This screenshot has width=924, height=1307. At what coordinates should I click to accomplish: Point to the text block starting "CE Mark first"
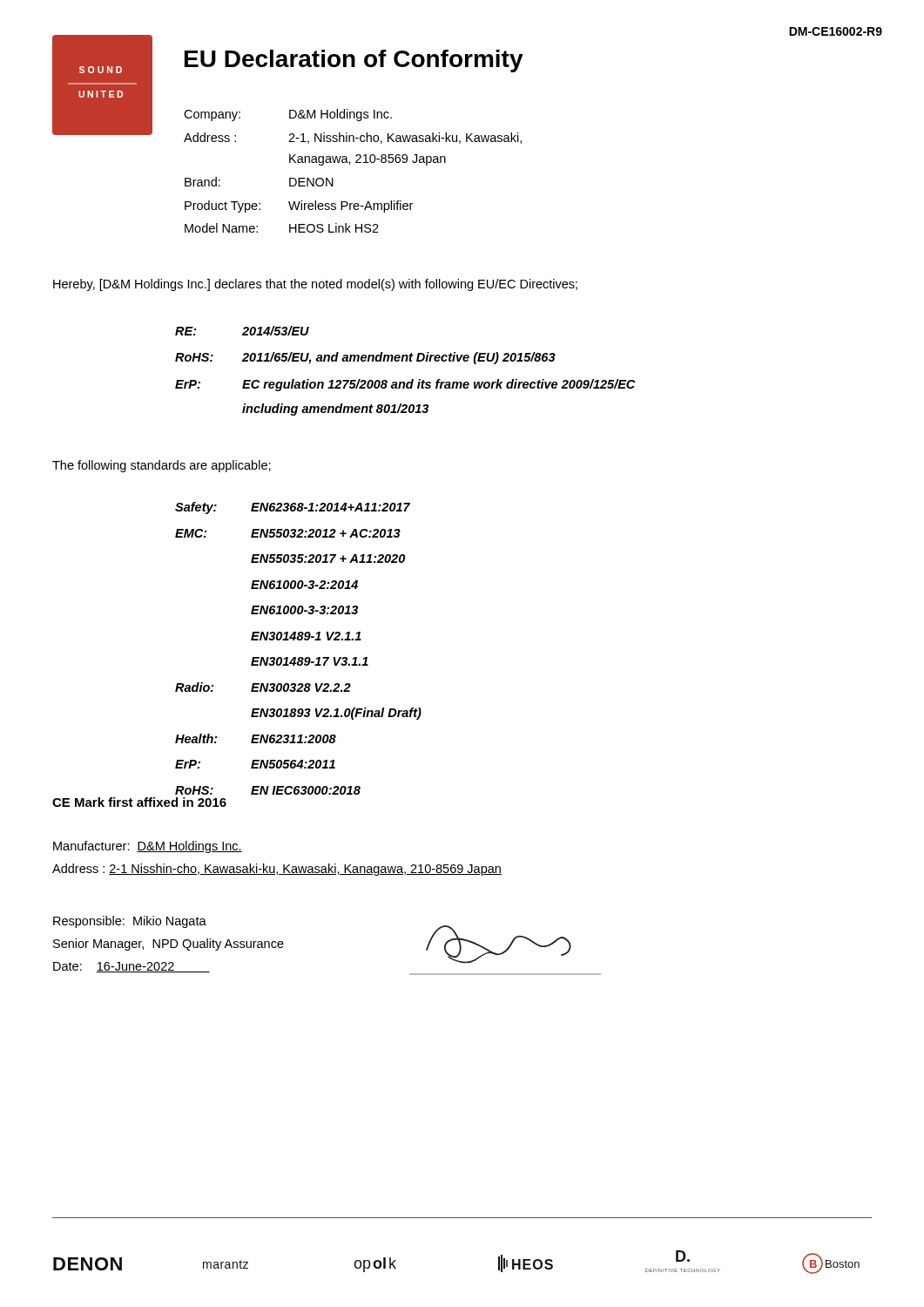coord(139,802)
